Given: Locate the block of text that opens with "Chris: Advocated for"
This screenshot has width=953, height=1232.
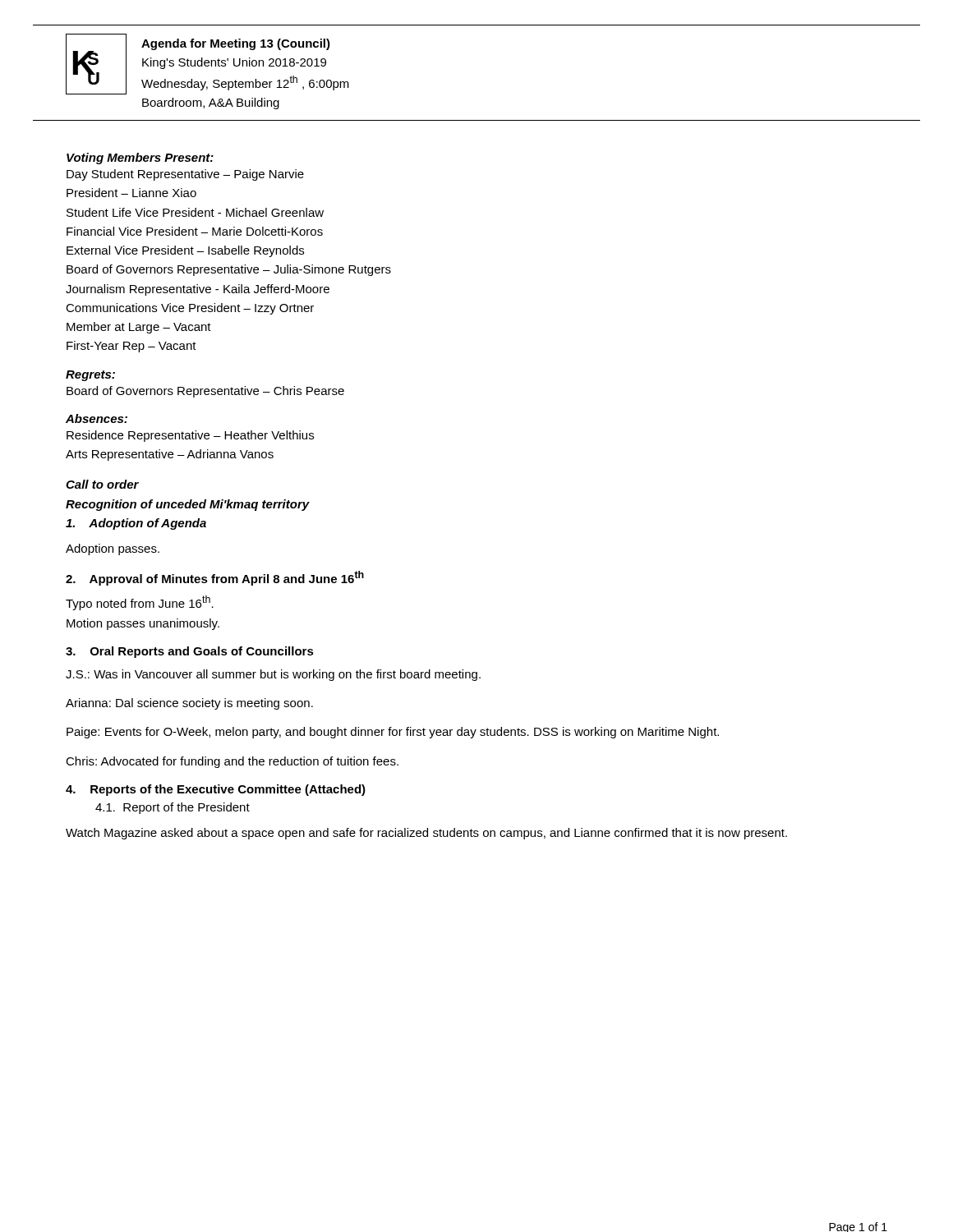Looking at the screenshot, I should click(233, 761).
